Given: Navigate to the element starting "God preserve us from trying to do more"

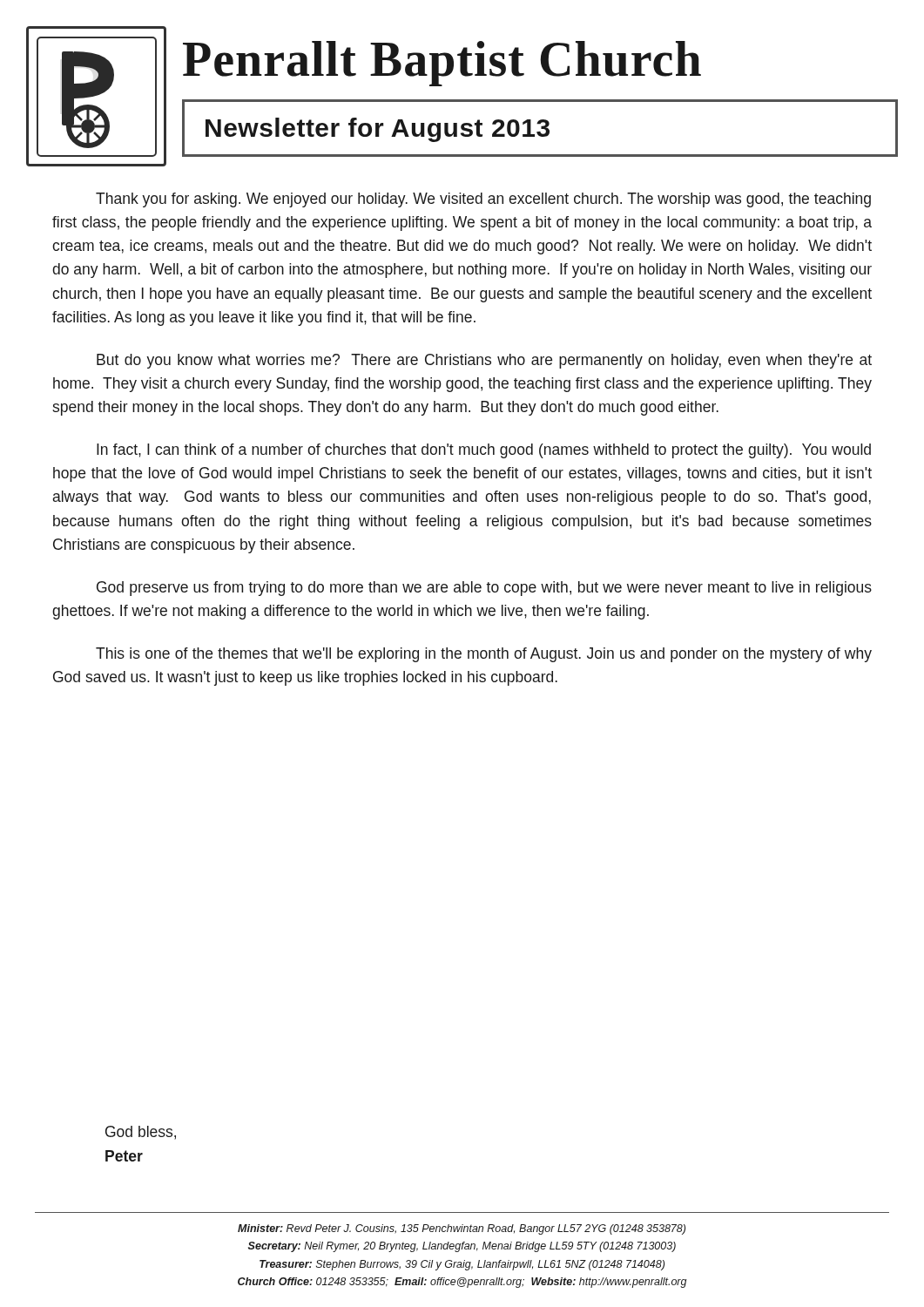Looking at the screenshot, I should click(462, 598).
